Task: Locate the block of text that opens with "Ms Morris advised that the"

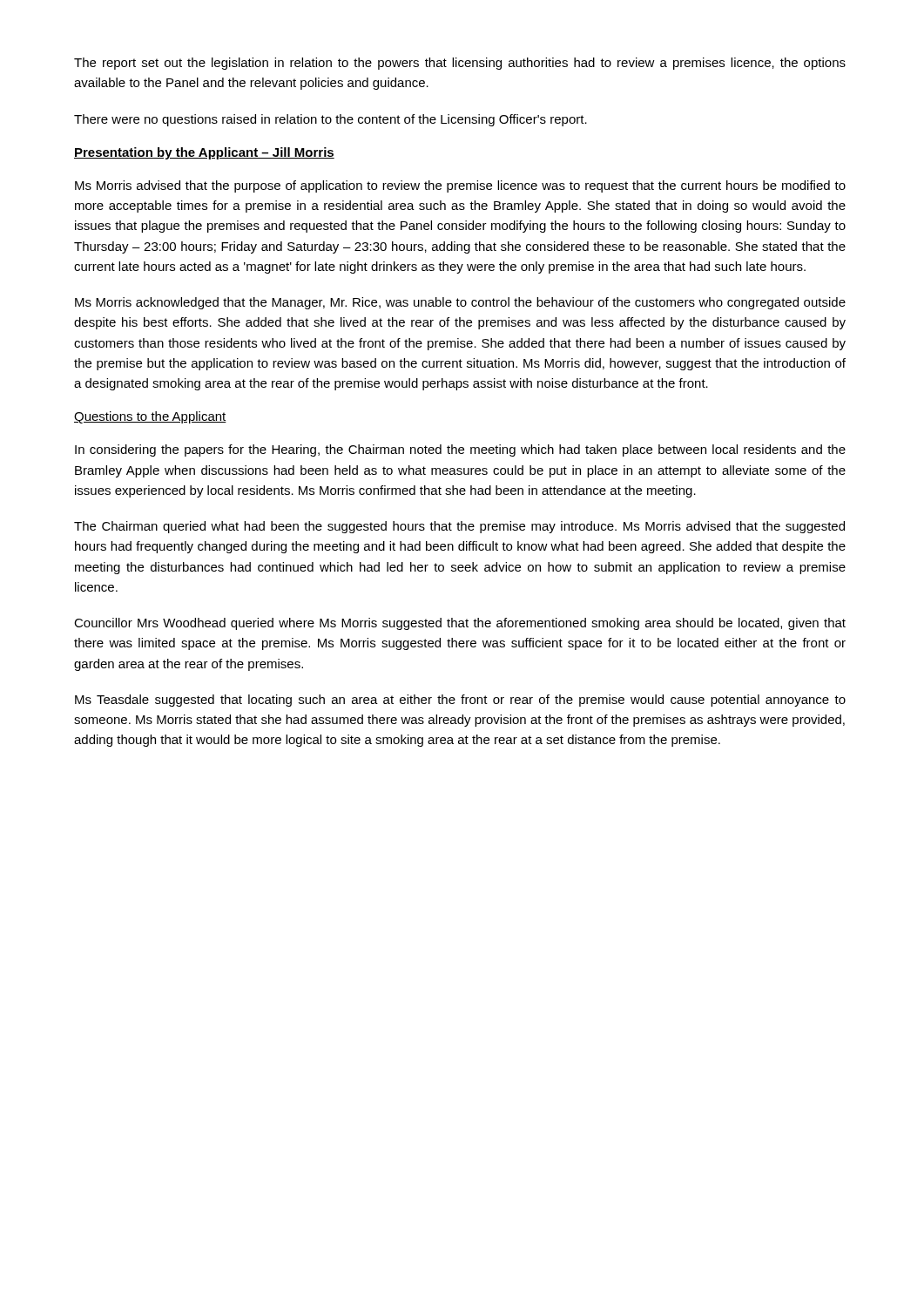Action: [460, 225]
